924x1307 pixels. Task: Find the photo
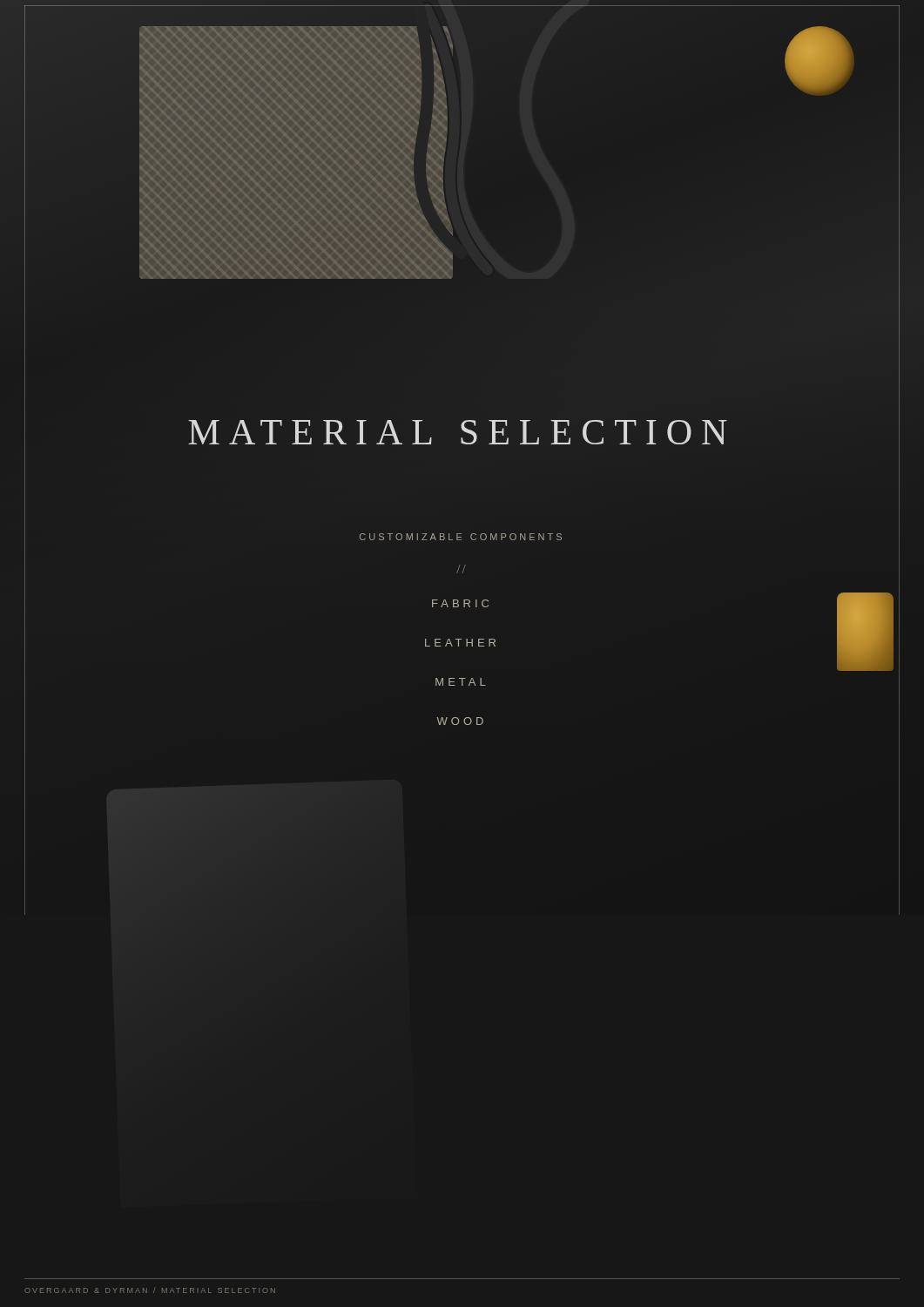point(462,462)
